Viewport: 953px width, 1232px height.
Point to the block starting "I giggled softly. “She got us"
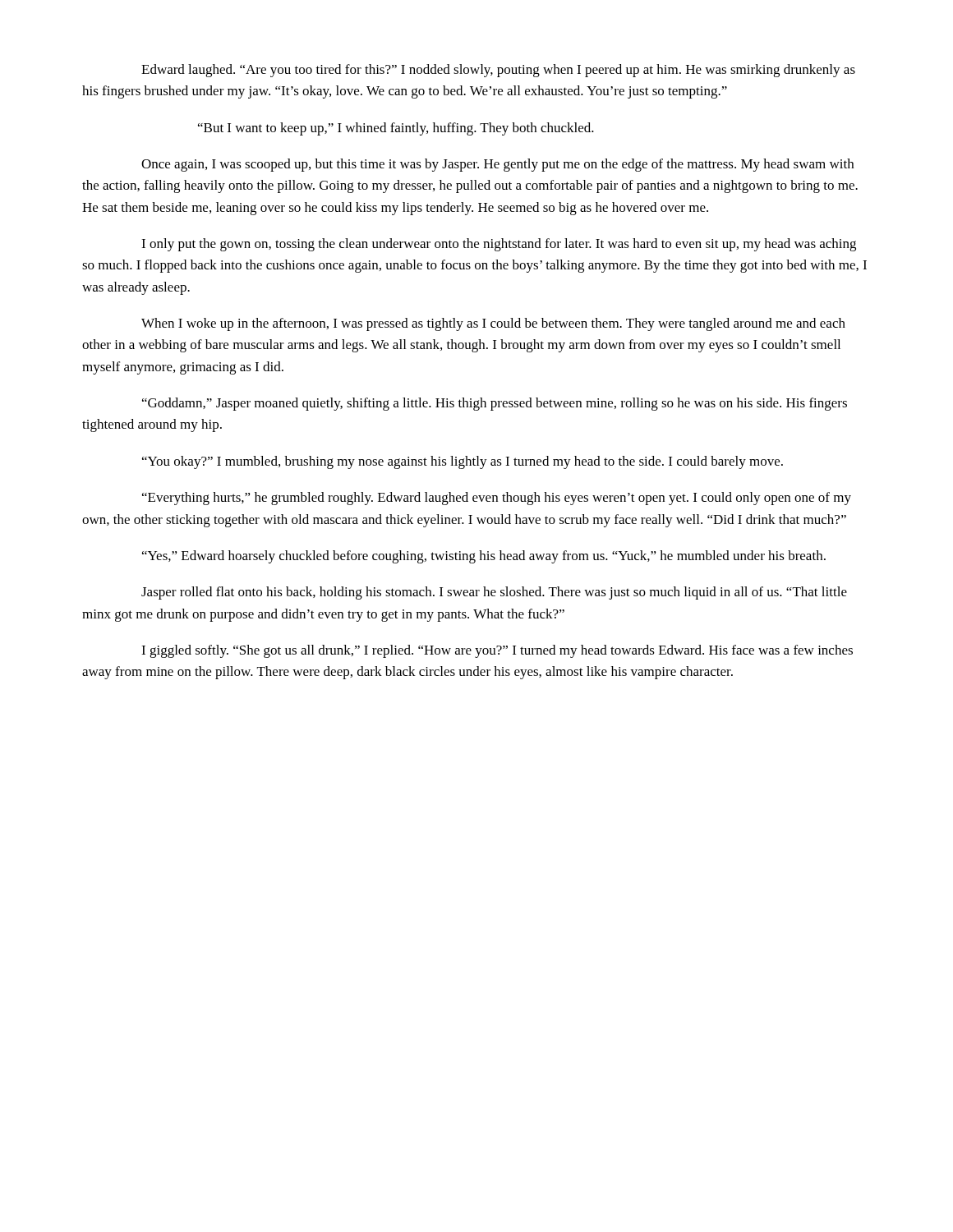point(476,661)
